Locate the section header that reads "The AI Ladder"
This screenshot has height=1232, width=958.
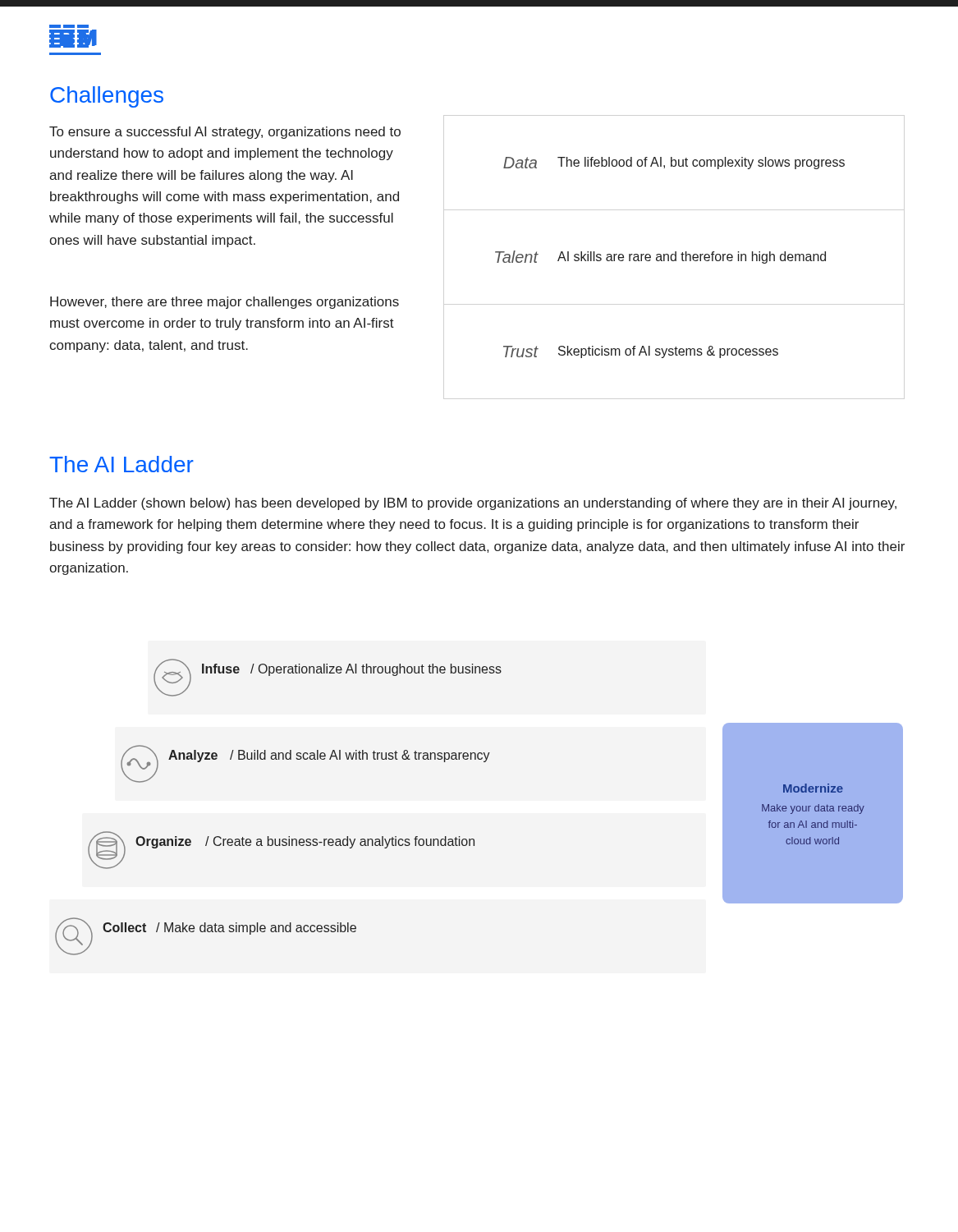click(x=121, y=464)
